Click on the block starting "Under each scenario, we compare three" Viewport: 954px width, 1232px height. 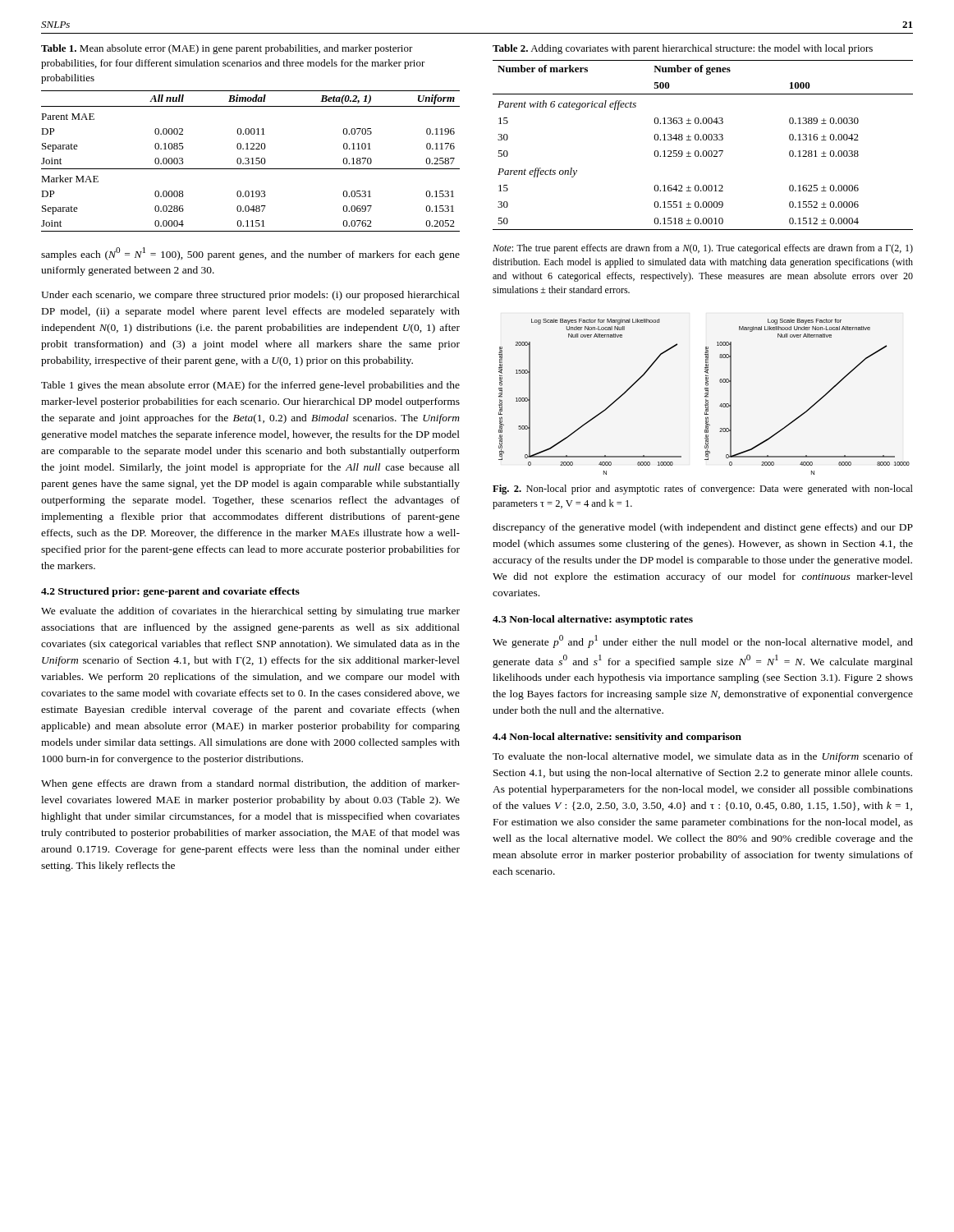(250, 327)
